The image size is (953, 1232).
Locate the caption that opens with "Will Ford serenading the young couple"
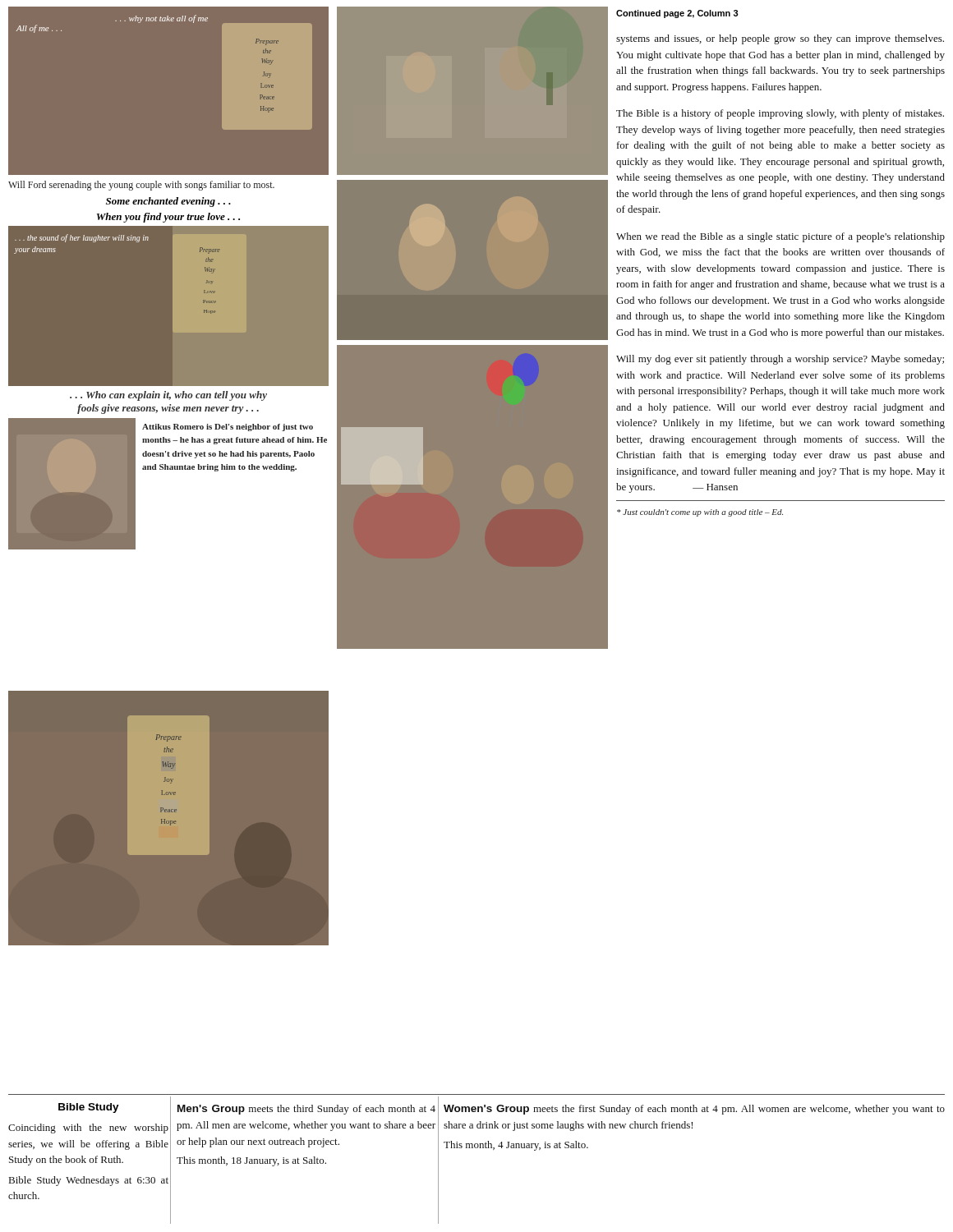coord(141,185)
